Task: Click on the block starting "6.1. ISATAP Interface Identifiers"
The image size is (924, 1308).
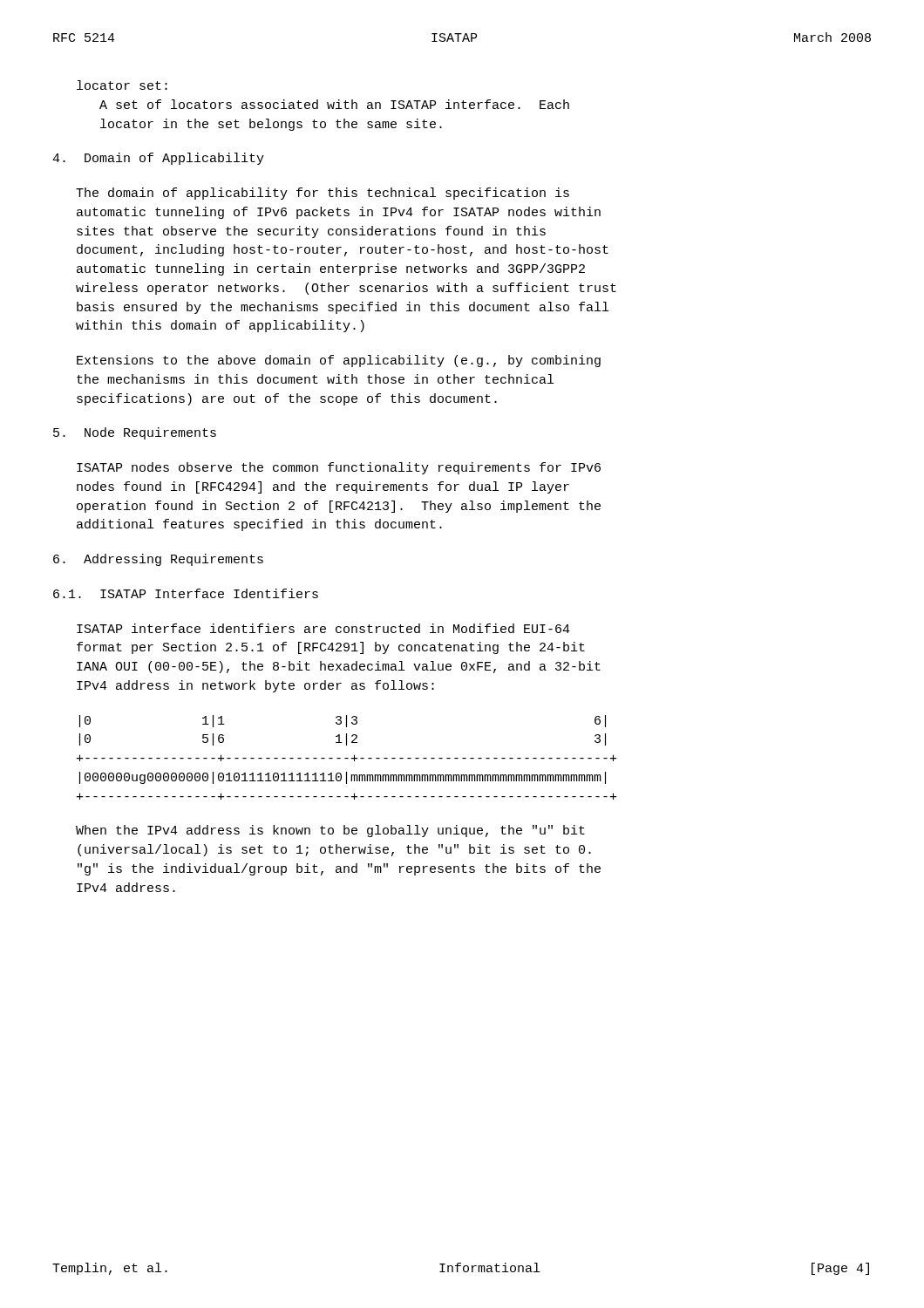Action: (186, 593)
